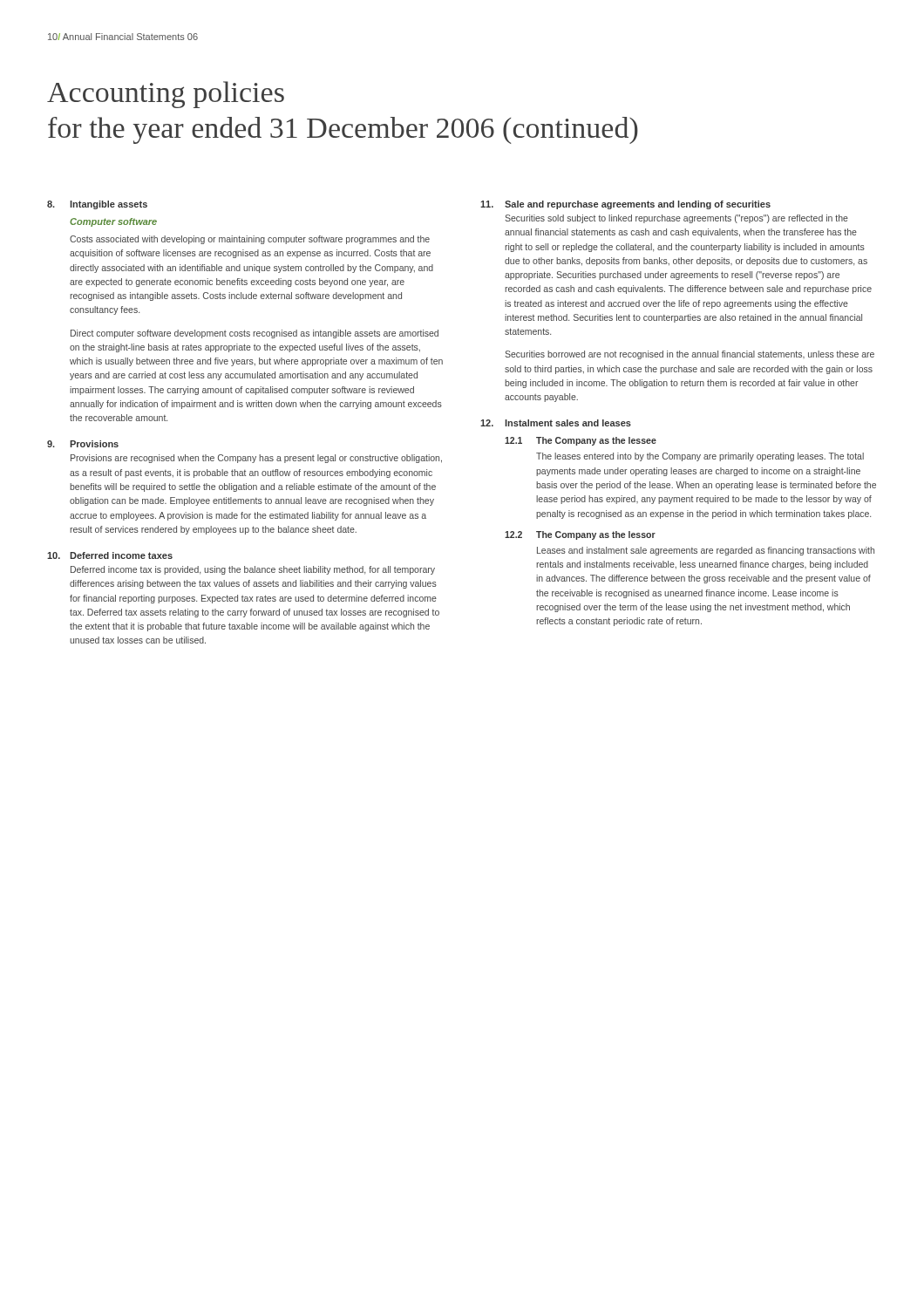This screenshot has width=924, height=1308.
Task: Navigate to the block starting "9. Provisions"
Action: pos(83,444)
